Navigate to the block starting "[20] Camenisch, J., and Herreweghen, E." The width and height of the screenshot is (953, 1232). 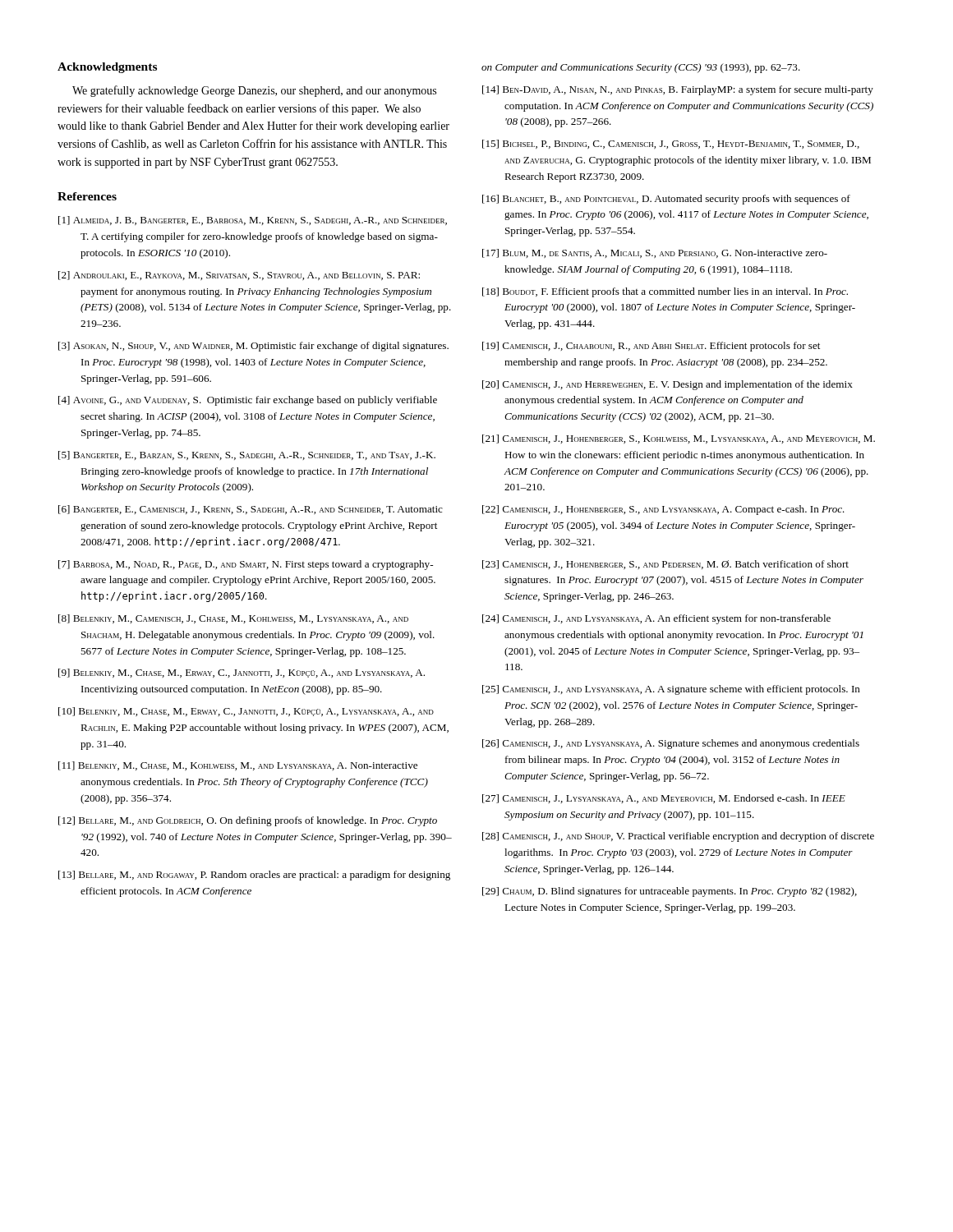(667, 400)
